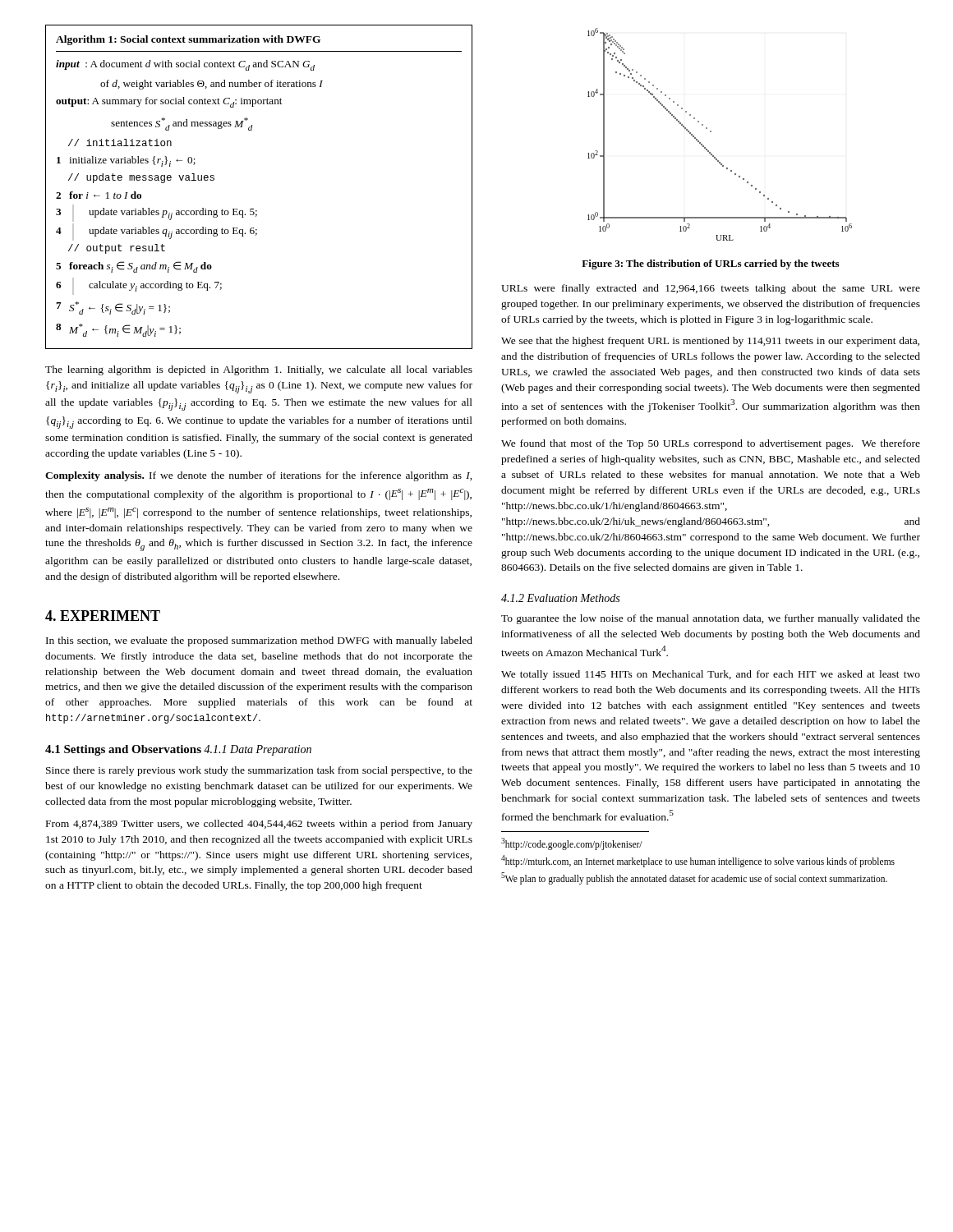Locate the element starting "In this section, we"
Image resolution: width=953 pixels, height=1232 pixels.
coord(259,680)
